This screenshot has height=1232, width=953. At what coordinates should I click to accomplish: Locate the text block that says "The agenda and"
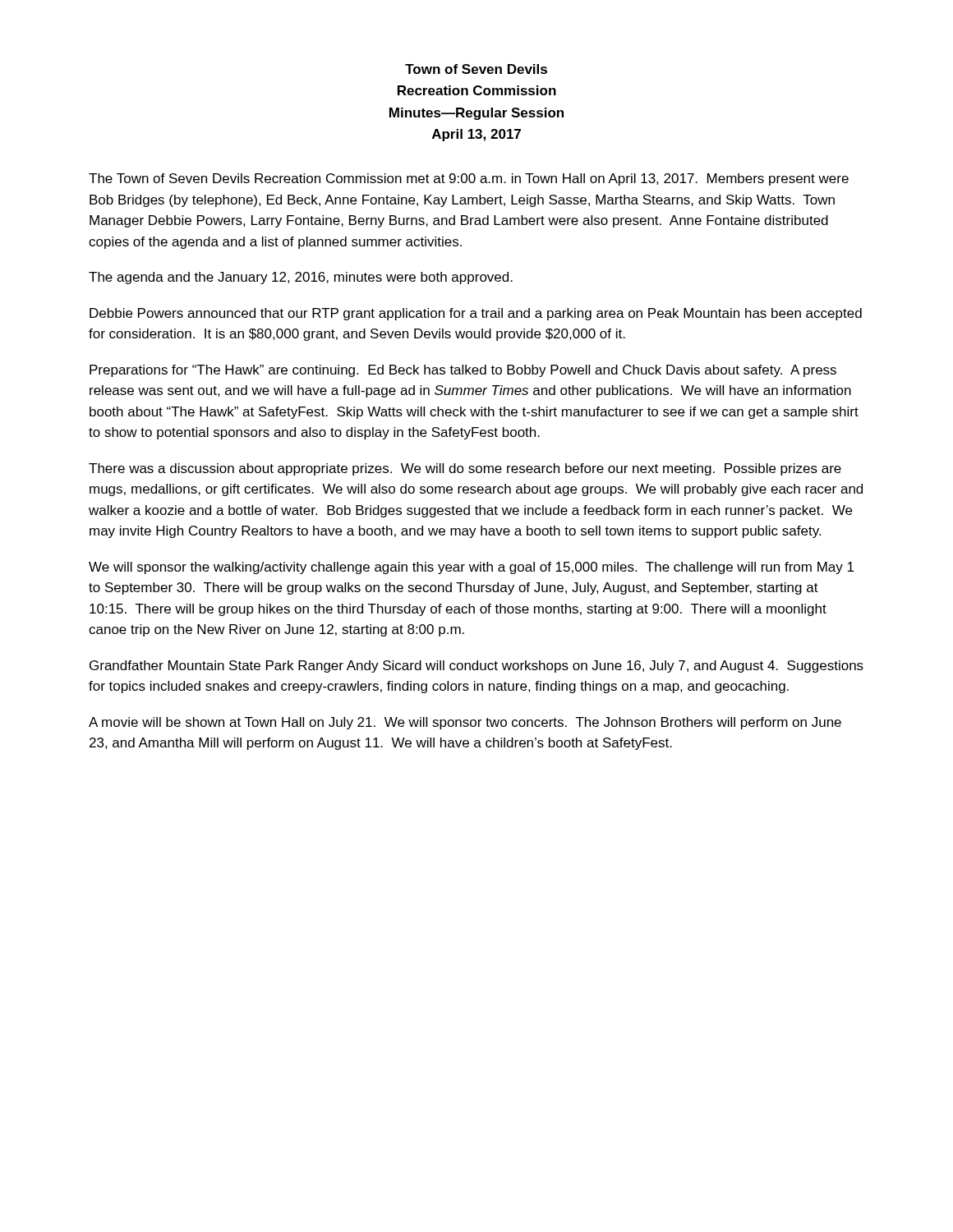301,278
